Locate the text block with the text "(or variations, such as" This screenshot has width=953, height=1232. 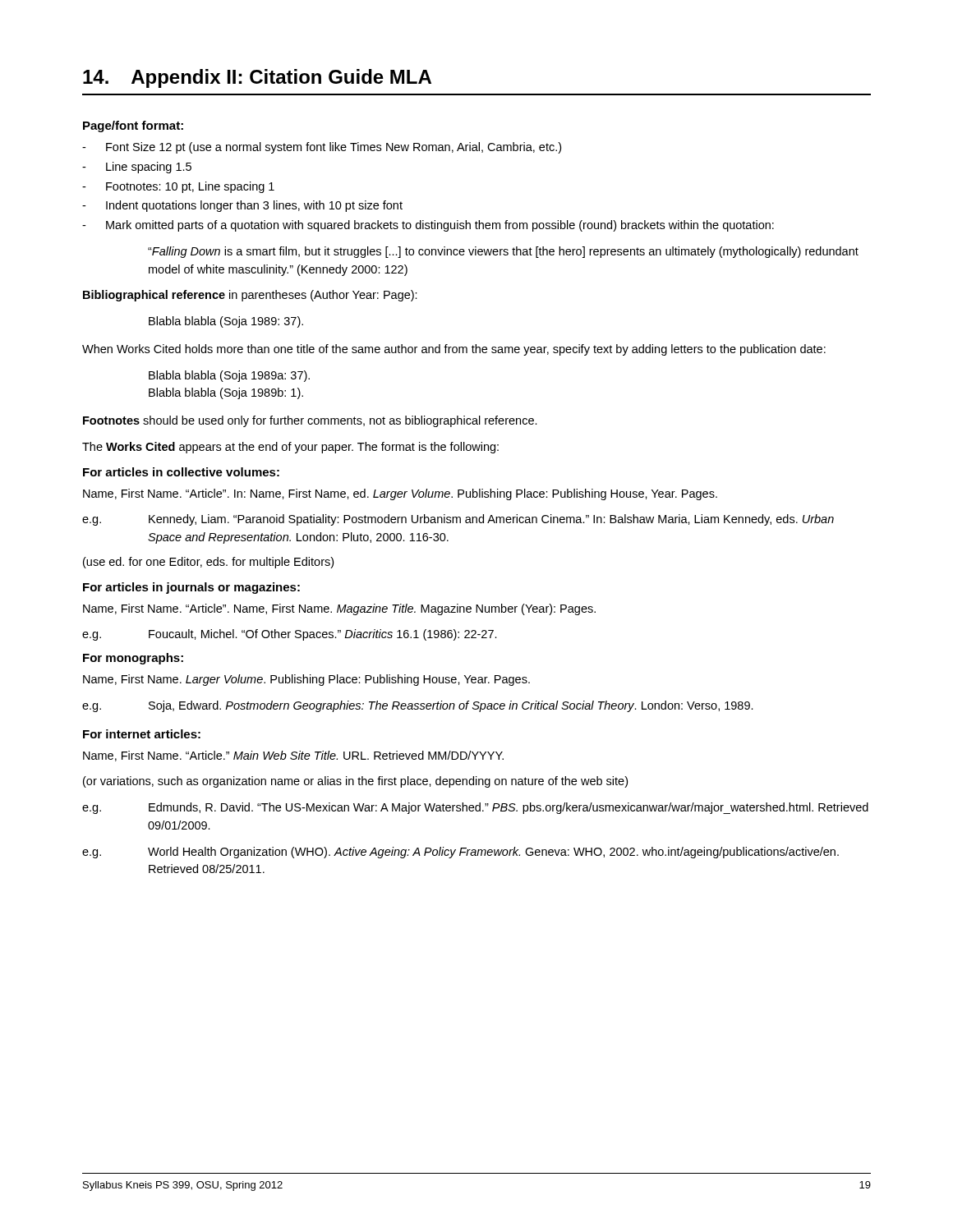tap(476, 782)
